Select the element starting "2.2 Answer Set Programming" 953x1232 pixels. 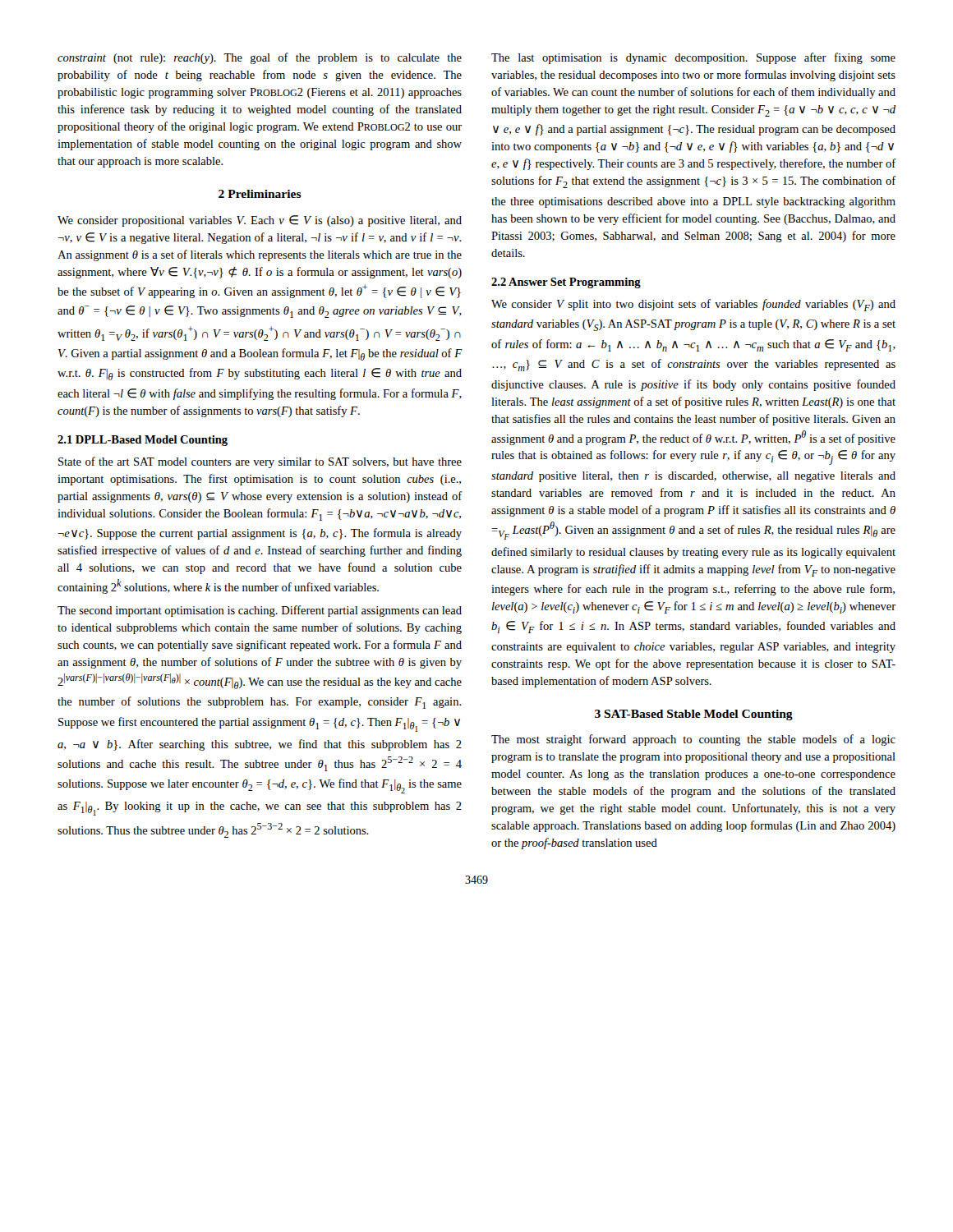point(566,283)
